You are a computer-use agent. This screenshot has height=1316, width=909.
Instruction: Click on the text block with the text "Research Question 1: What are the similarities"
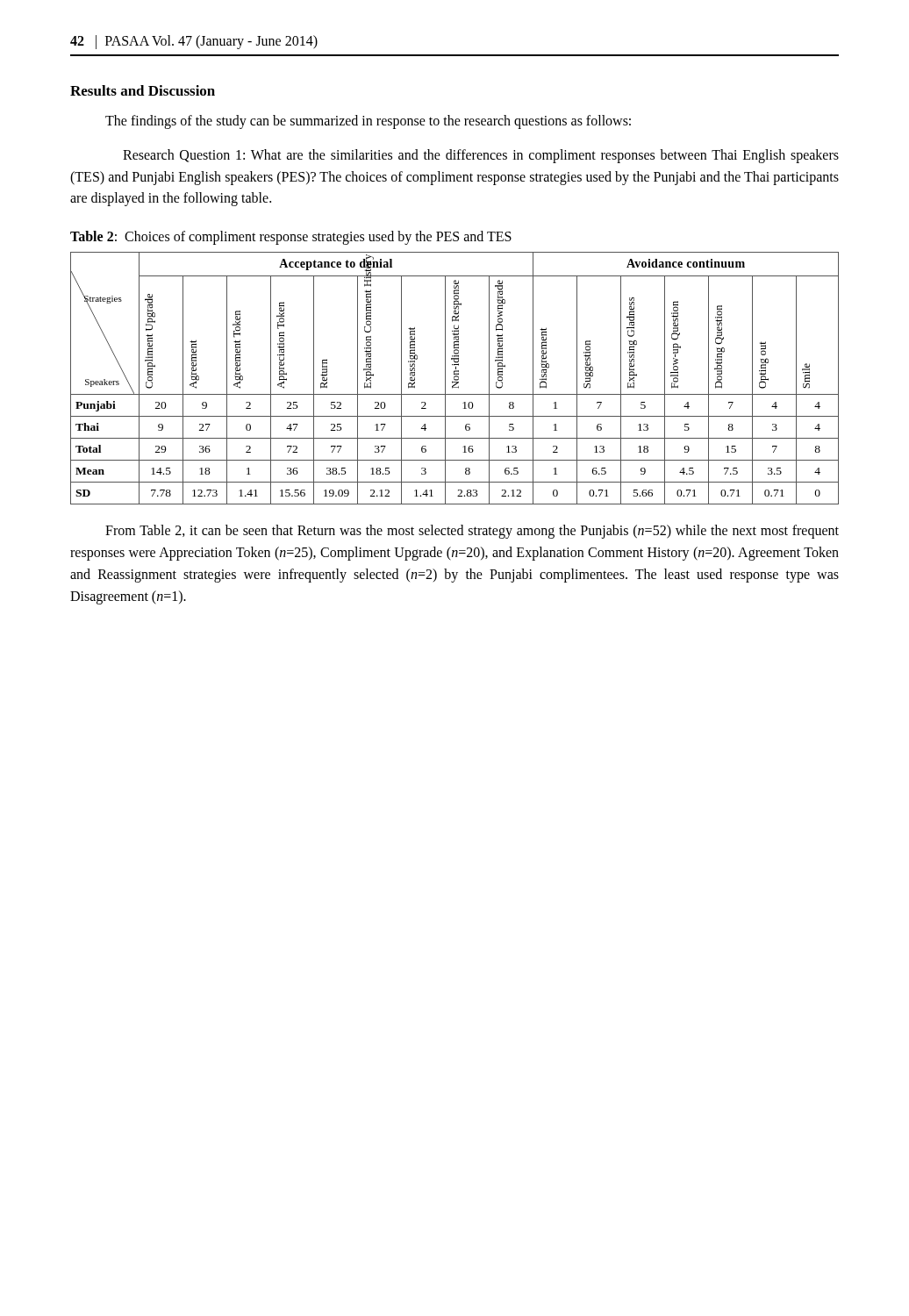click(454, 176)
